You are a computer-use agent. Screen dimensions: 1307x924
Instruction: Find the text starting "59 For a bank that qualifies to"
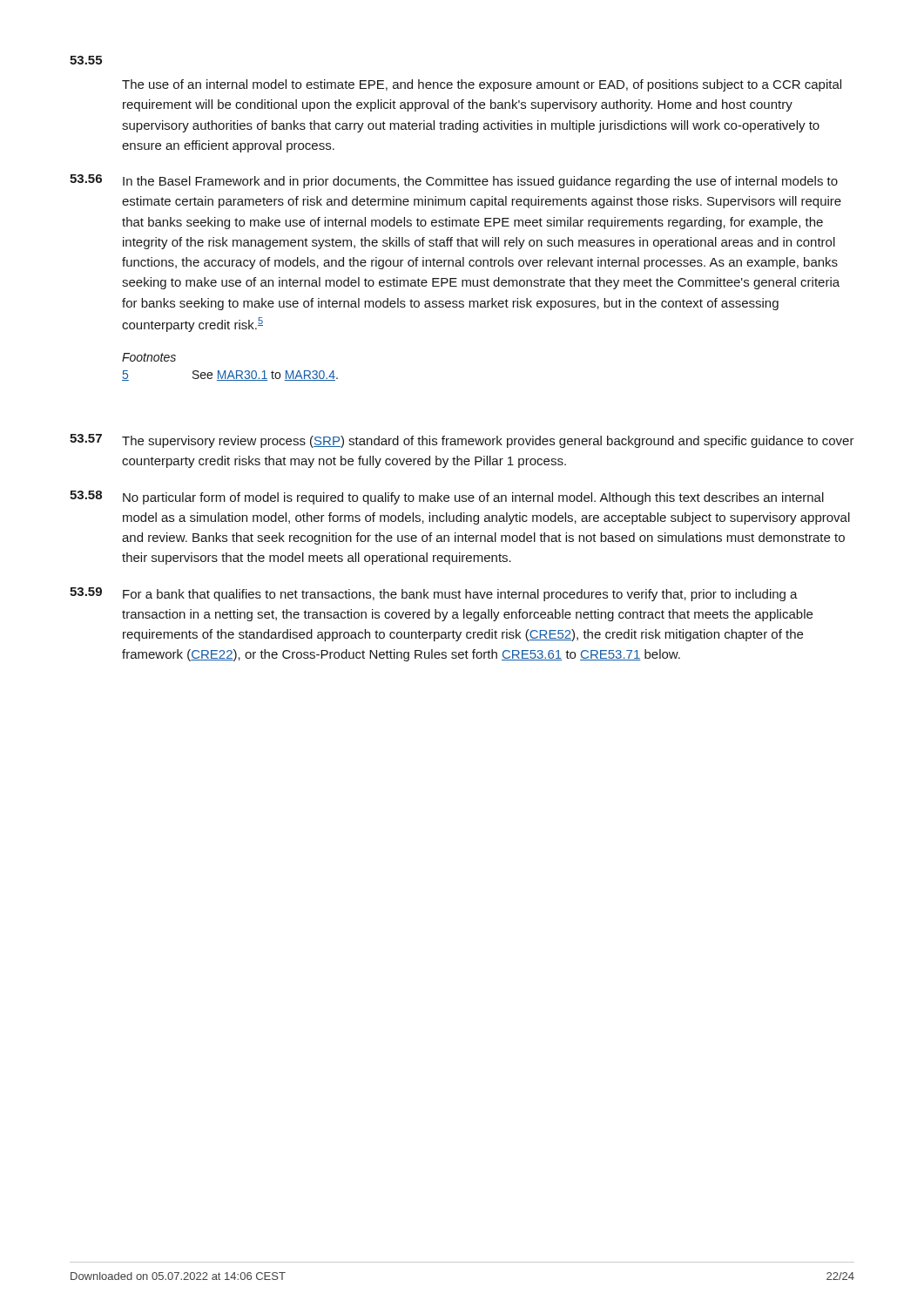coord(462,624)
